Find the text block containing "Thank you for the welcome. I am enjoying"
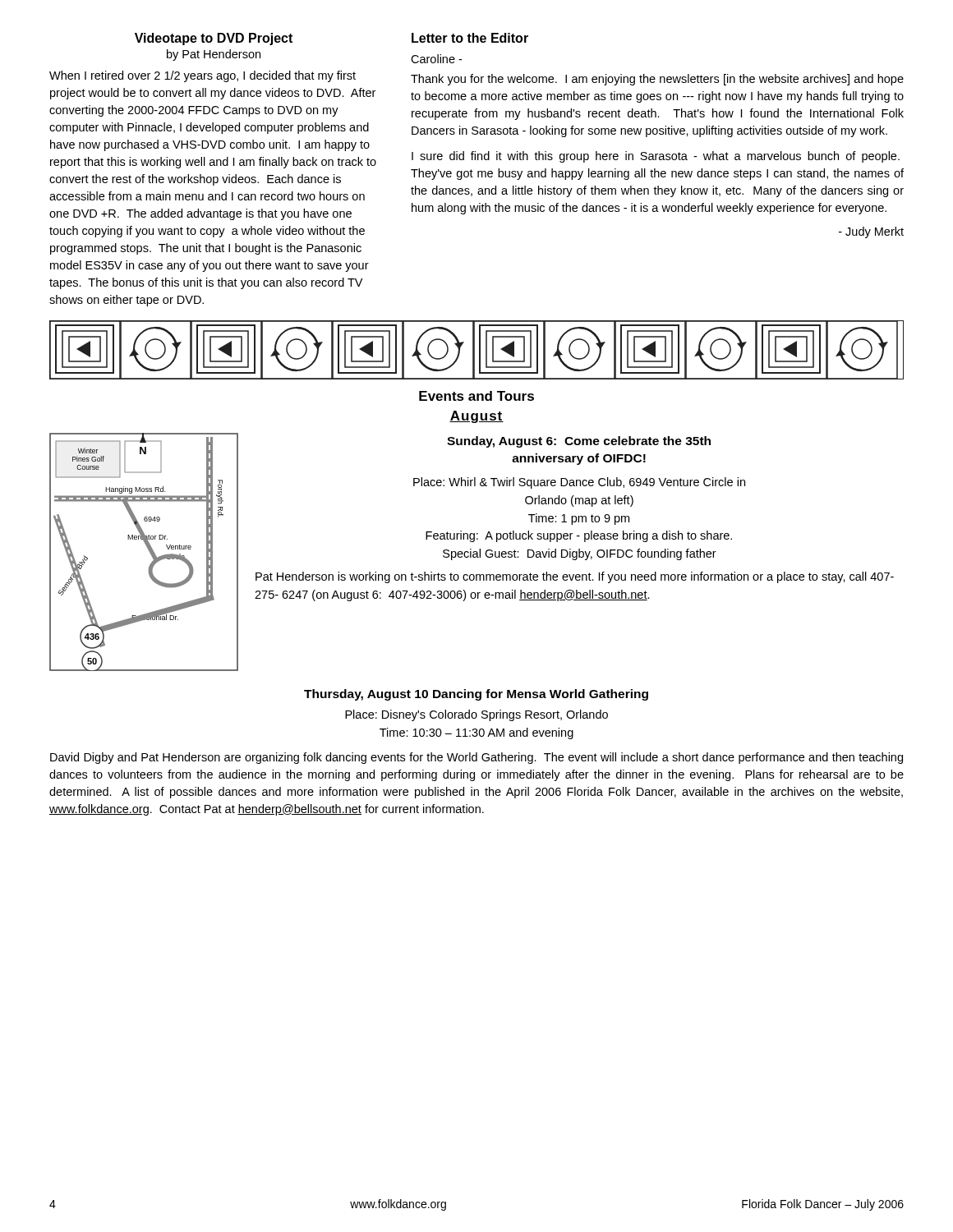Viewport: 953px width, 1232px height. tap(657, 105)
